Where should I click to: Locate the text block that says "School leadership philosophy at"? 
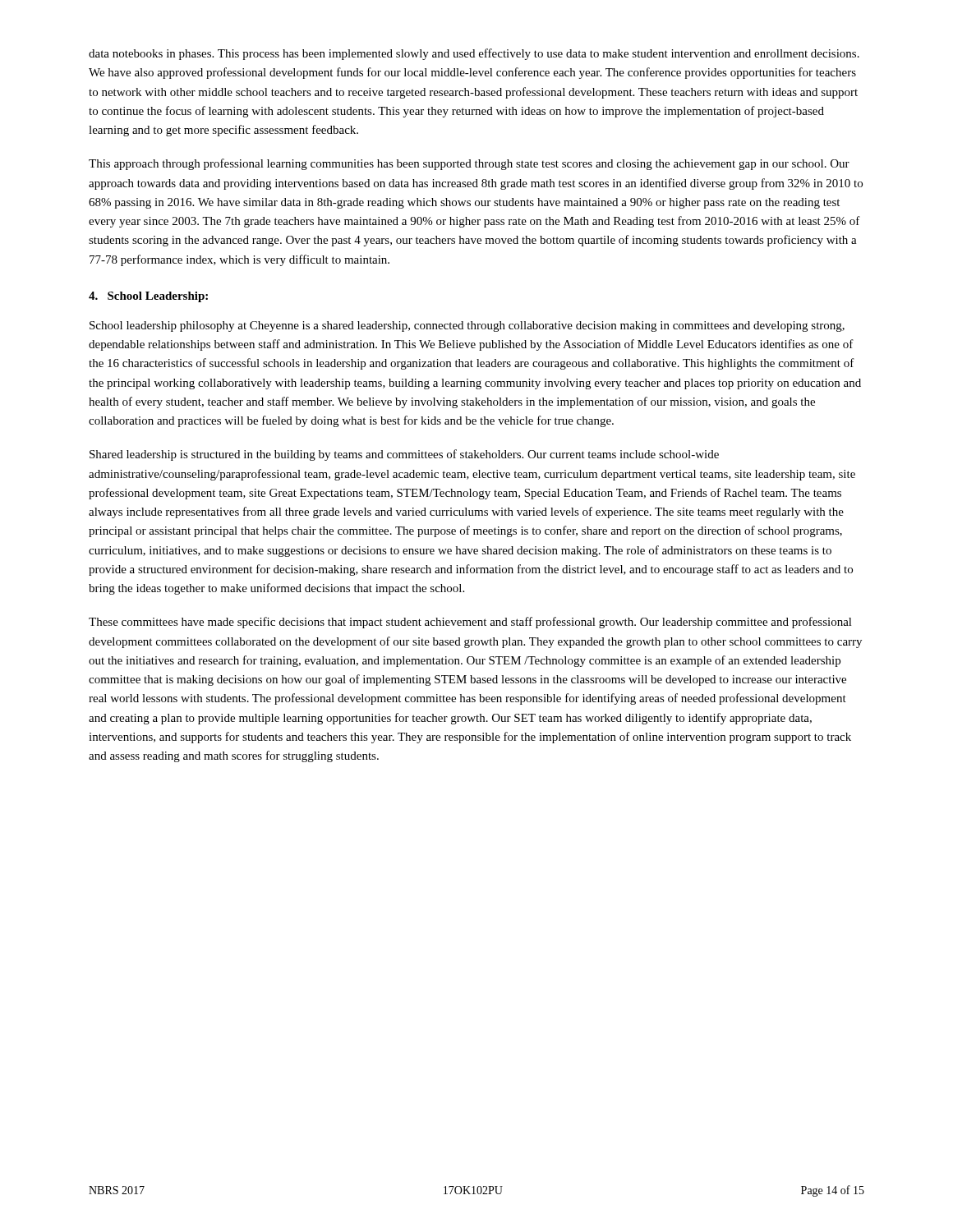(475, 373)
